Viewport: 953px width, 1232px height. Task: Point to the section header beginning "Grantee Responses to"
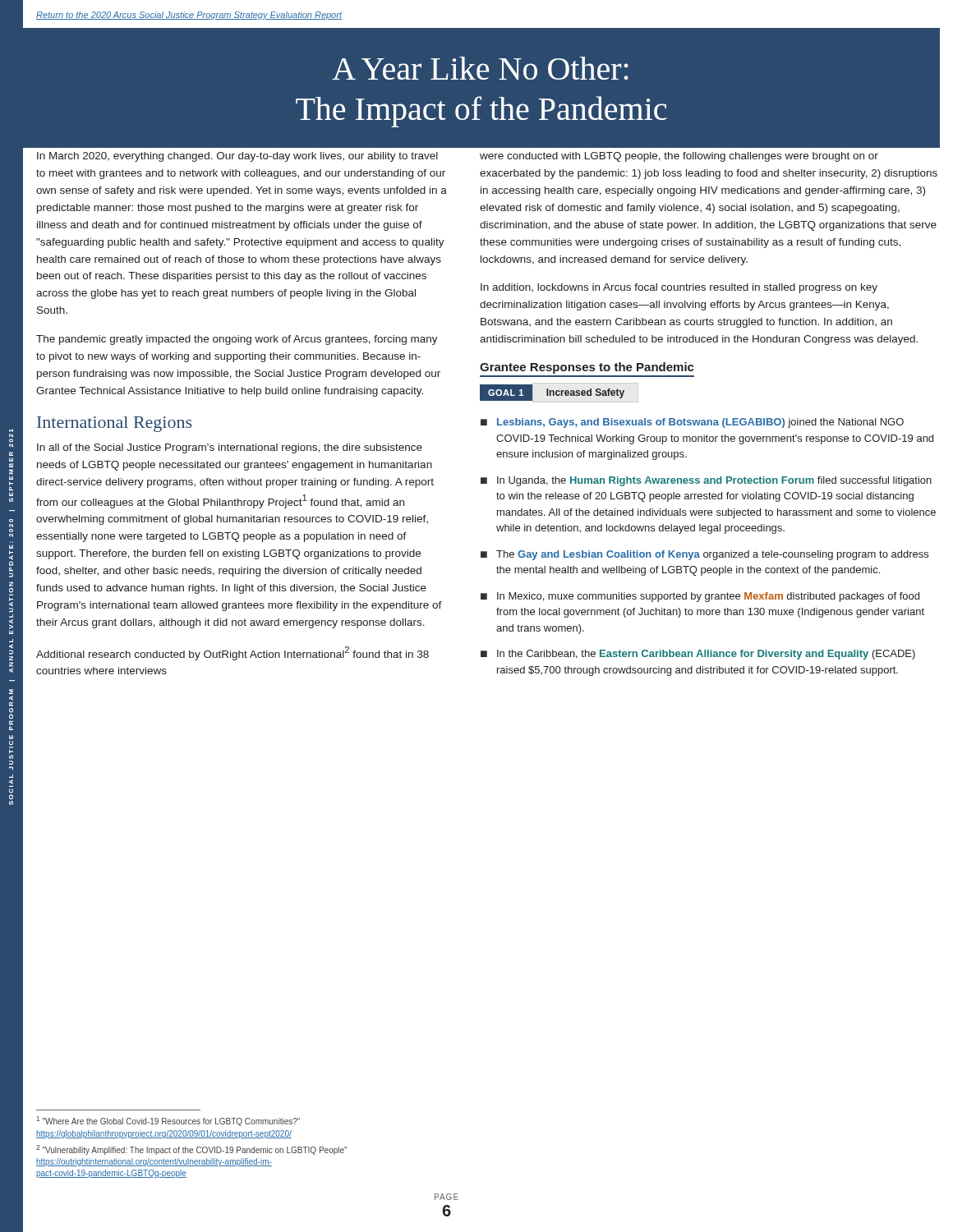click(587, 367)
